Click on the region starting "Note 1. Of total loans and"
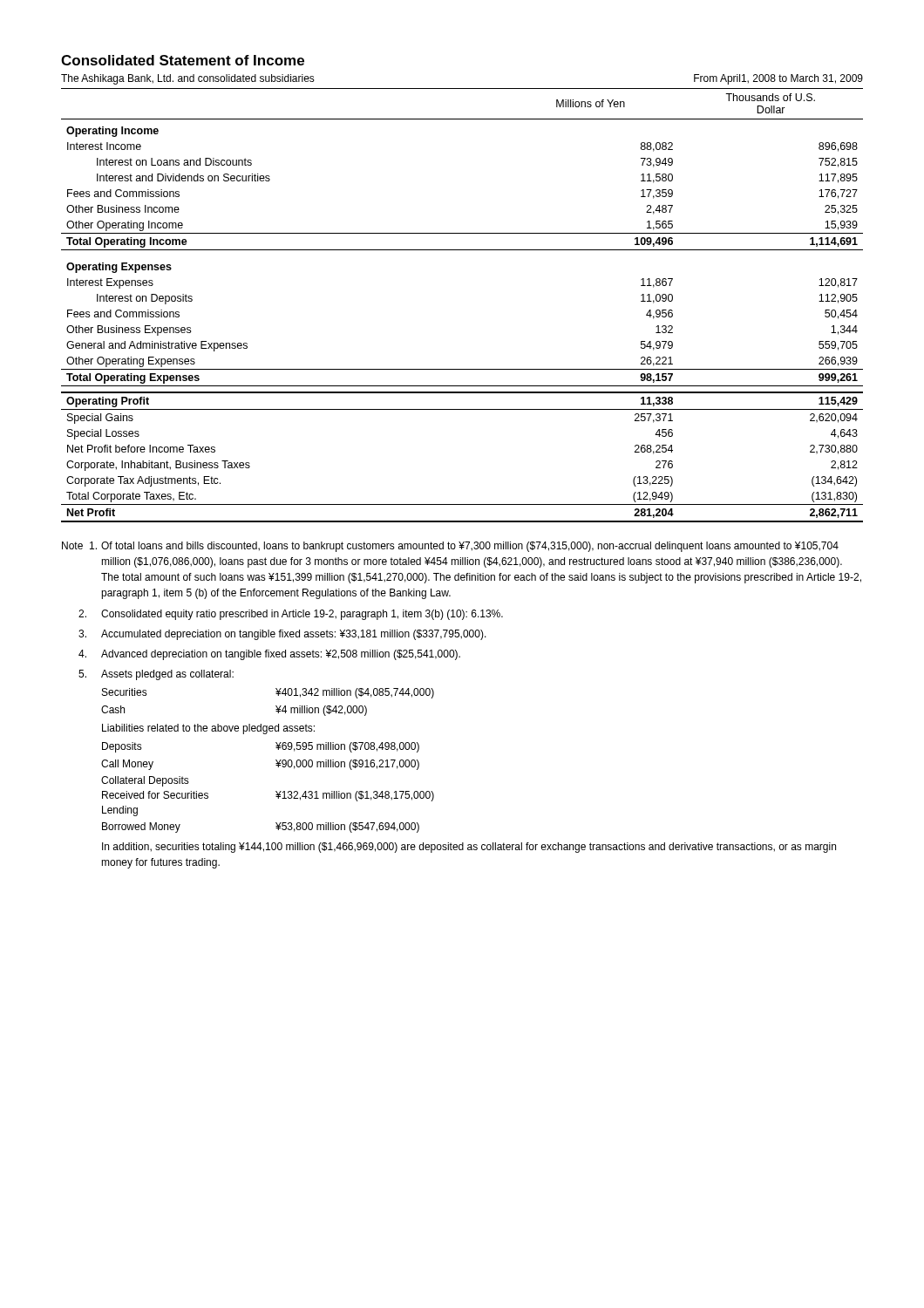This screenshot has width=924, height=1308. [462, 569]
